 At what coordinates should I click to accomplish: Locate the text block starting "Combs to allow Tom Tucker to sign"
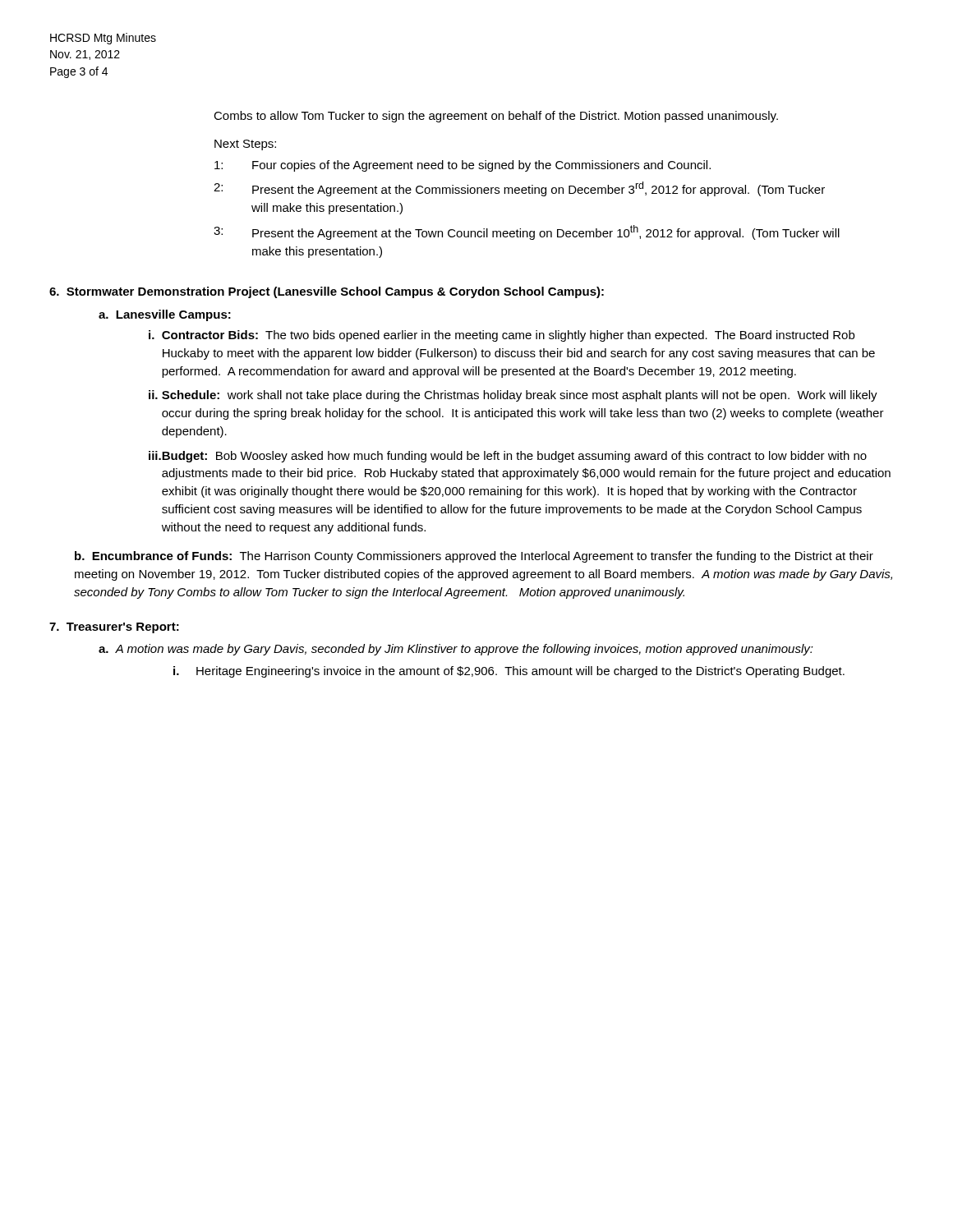coord(496,115)
